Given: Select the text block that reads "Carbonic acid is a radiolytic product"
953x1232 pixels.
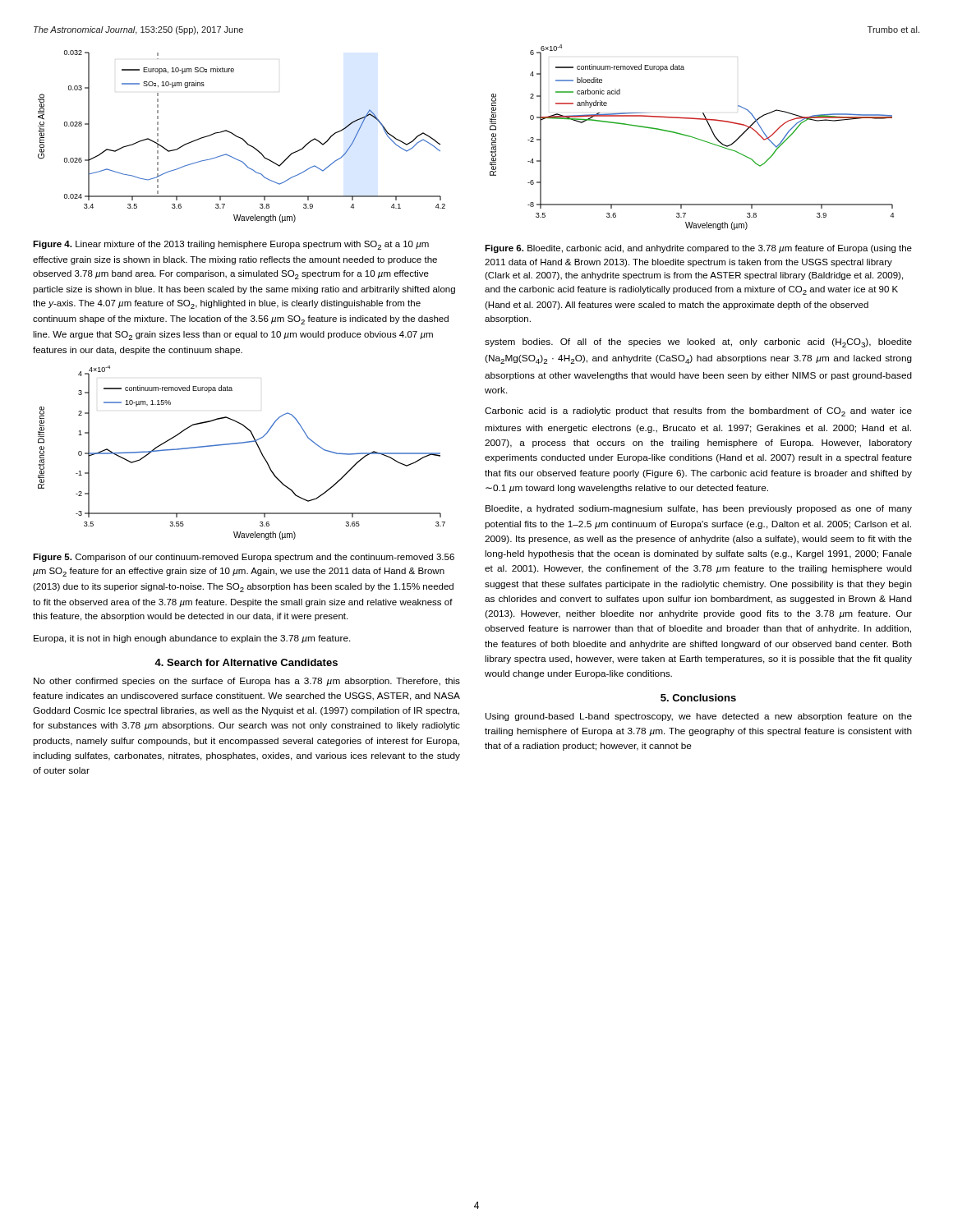Looking at the screenshot, I should (x=698, y=449).
